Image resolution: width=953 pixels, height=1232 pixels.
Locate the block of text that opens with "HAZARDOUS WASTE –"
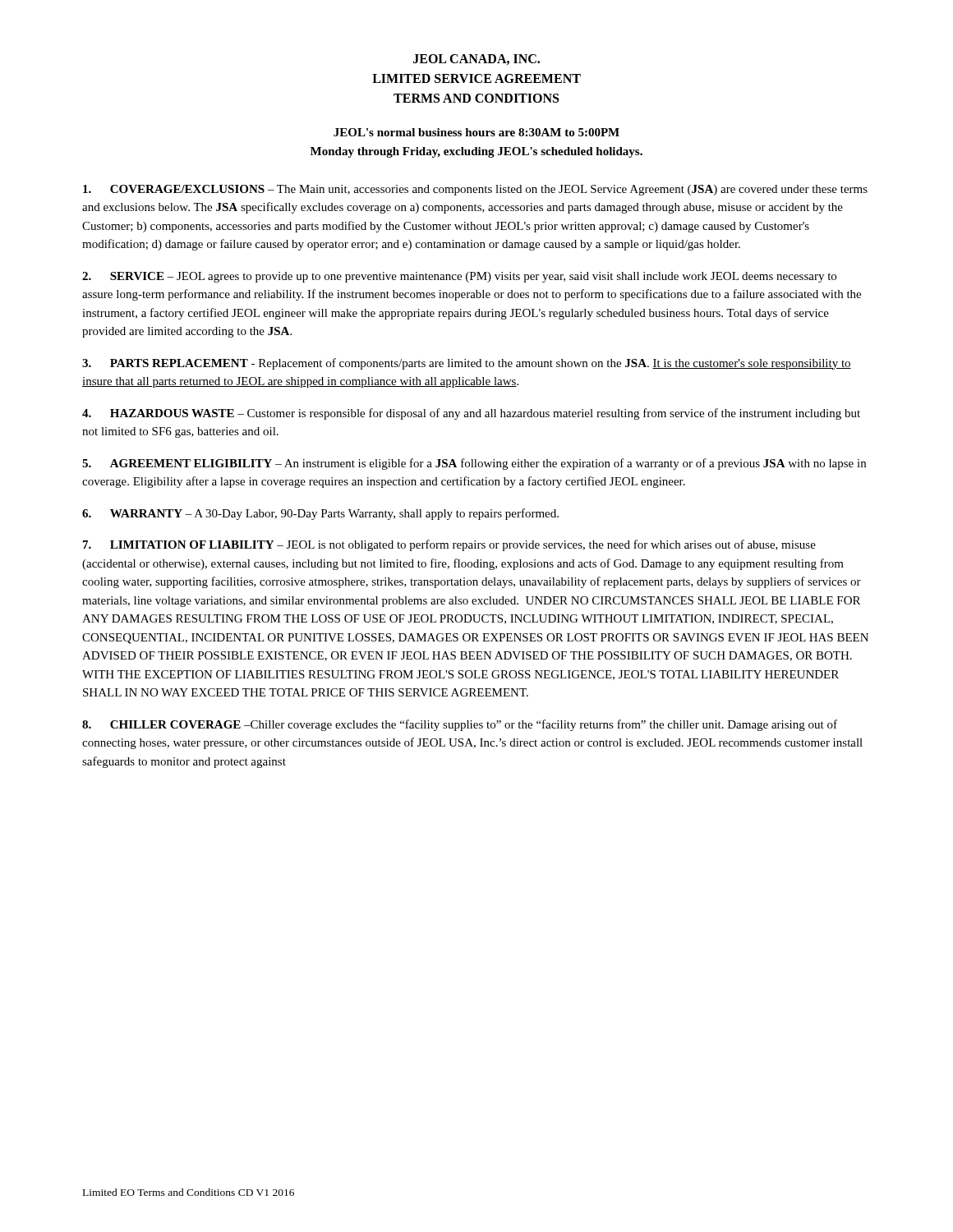(x=476, y=422)
